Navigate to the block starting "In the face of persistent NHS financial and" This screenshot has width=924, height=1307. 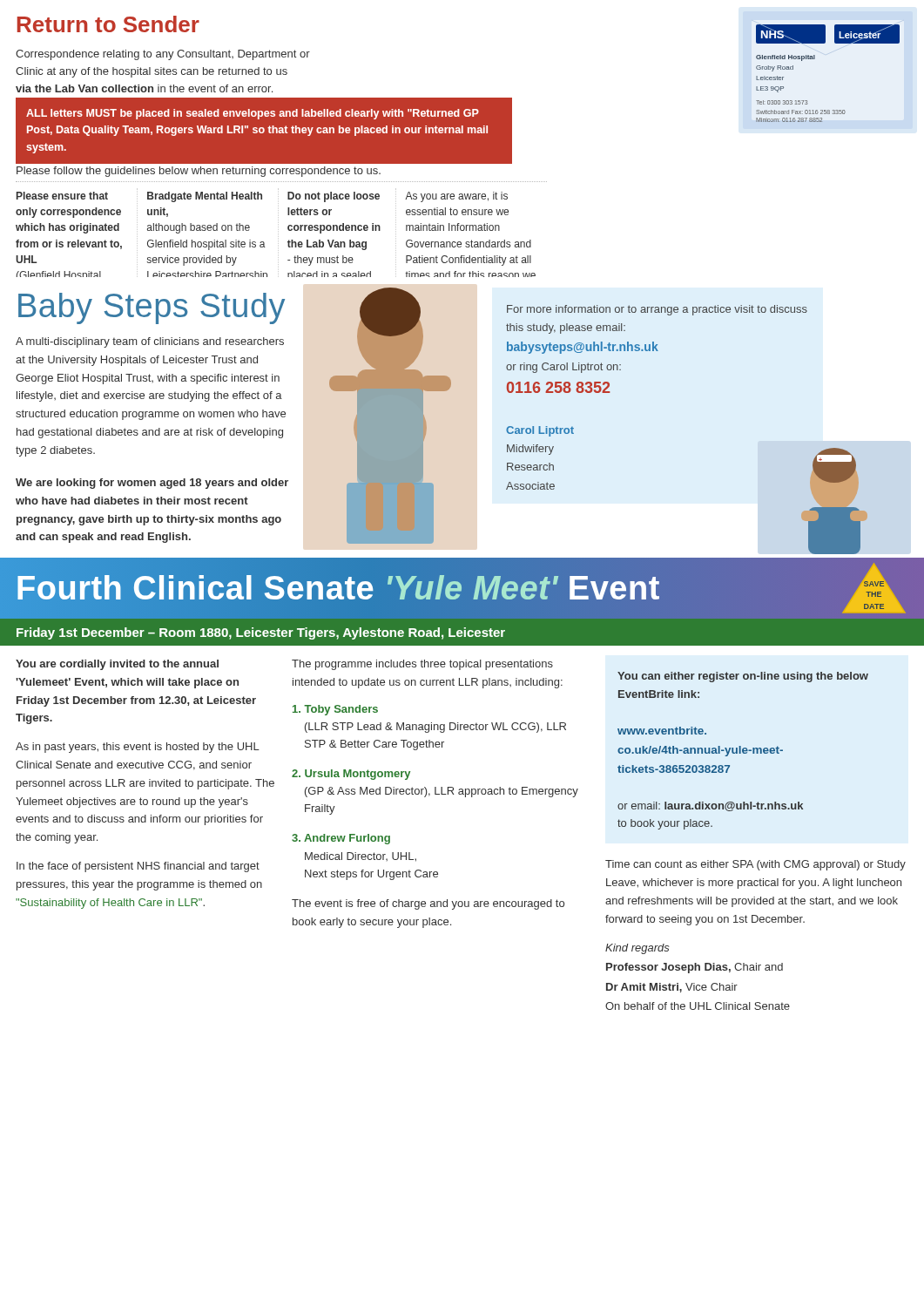139,884
